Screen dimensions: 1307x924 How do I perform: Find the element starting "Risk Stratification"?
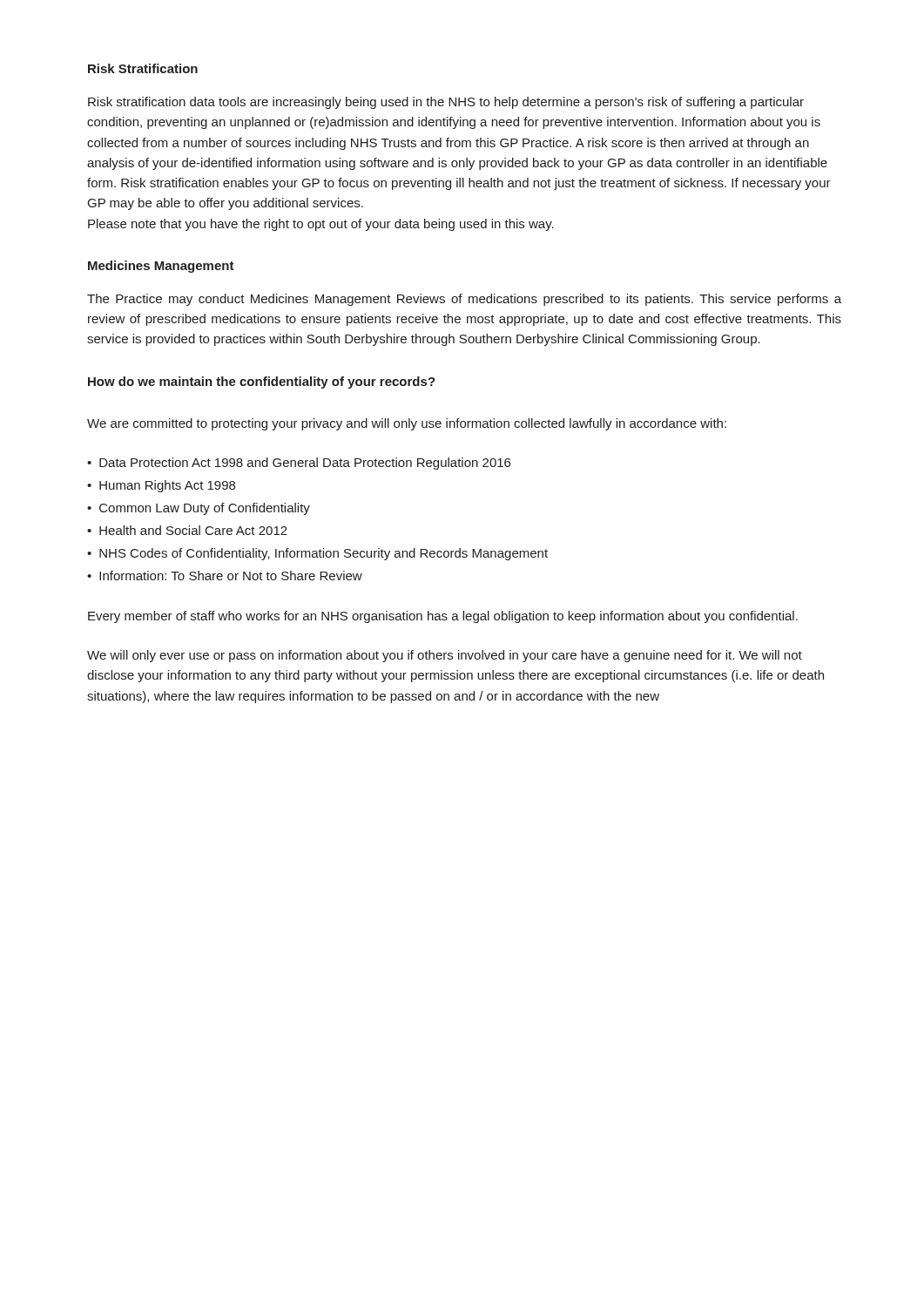[143, 68]
